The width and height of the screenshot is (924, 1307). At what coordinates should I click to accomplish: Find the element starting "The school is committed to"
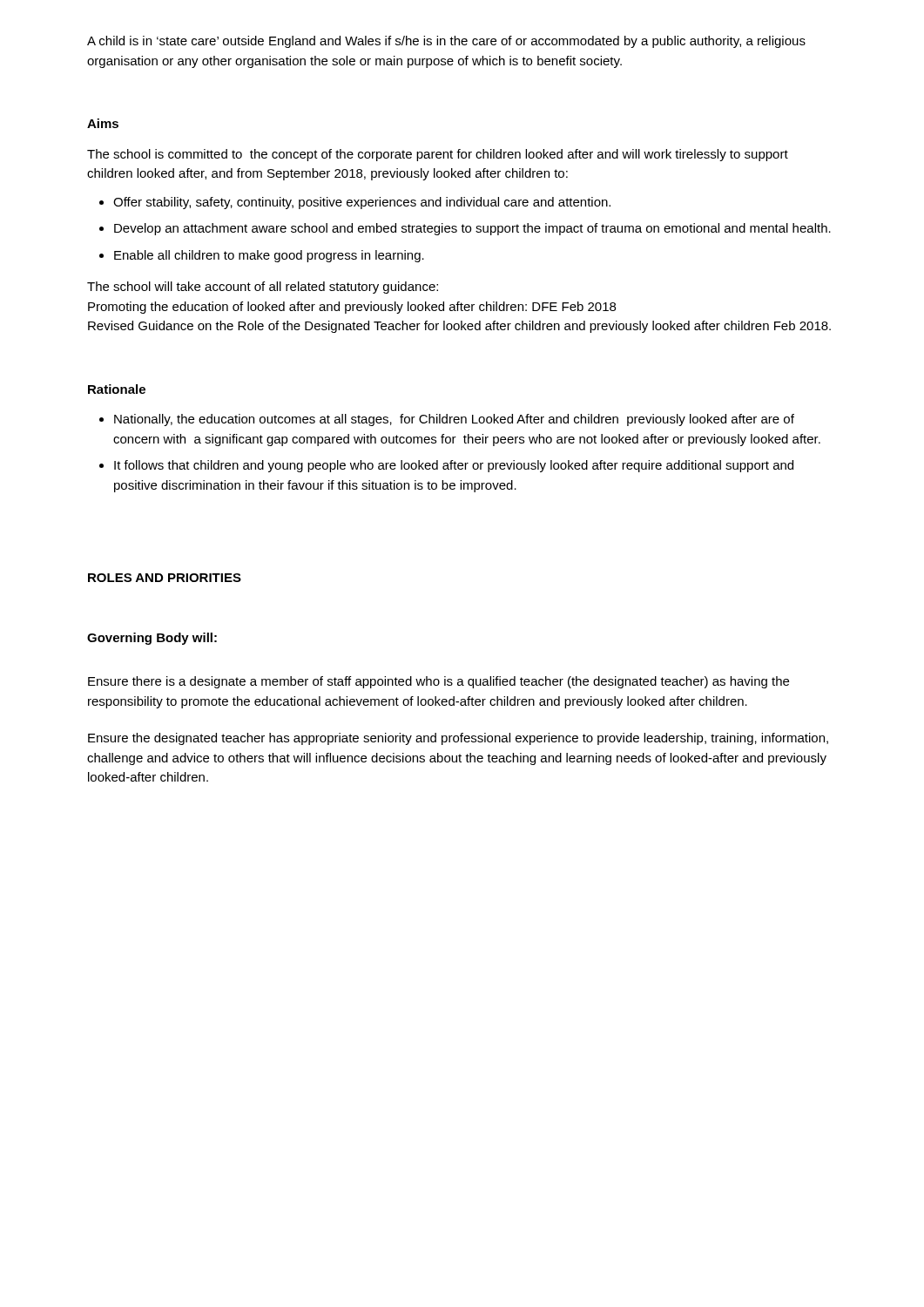pyautogui.click(x=437, y=163)
